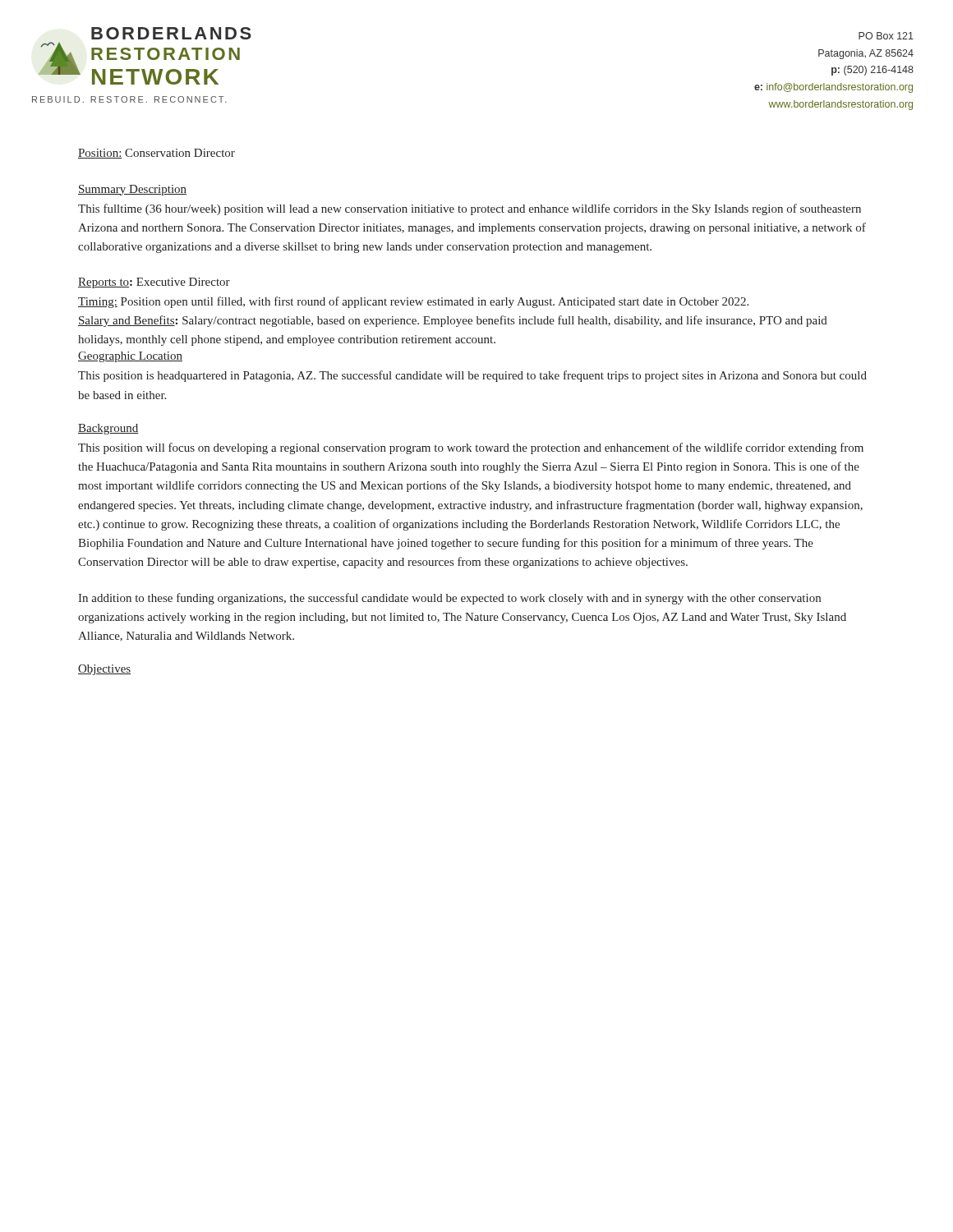Point to the block starting "Timing: Position open until filled,"
953x1232 pixels.
[x=414, y=301]
